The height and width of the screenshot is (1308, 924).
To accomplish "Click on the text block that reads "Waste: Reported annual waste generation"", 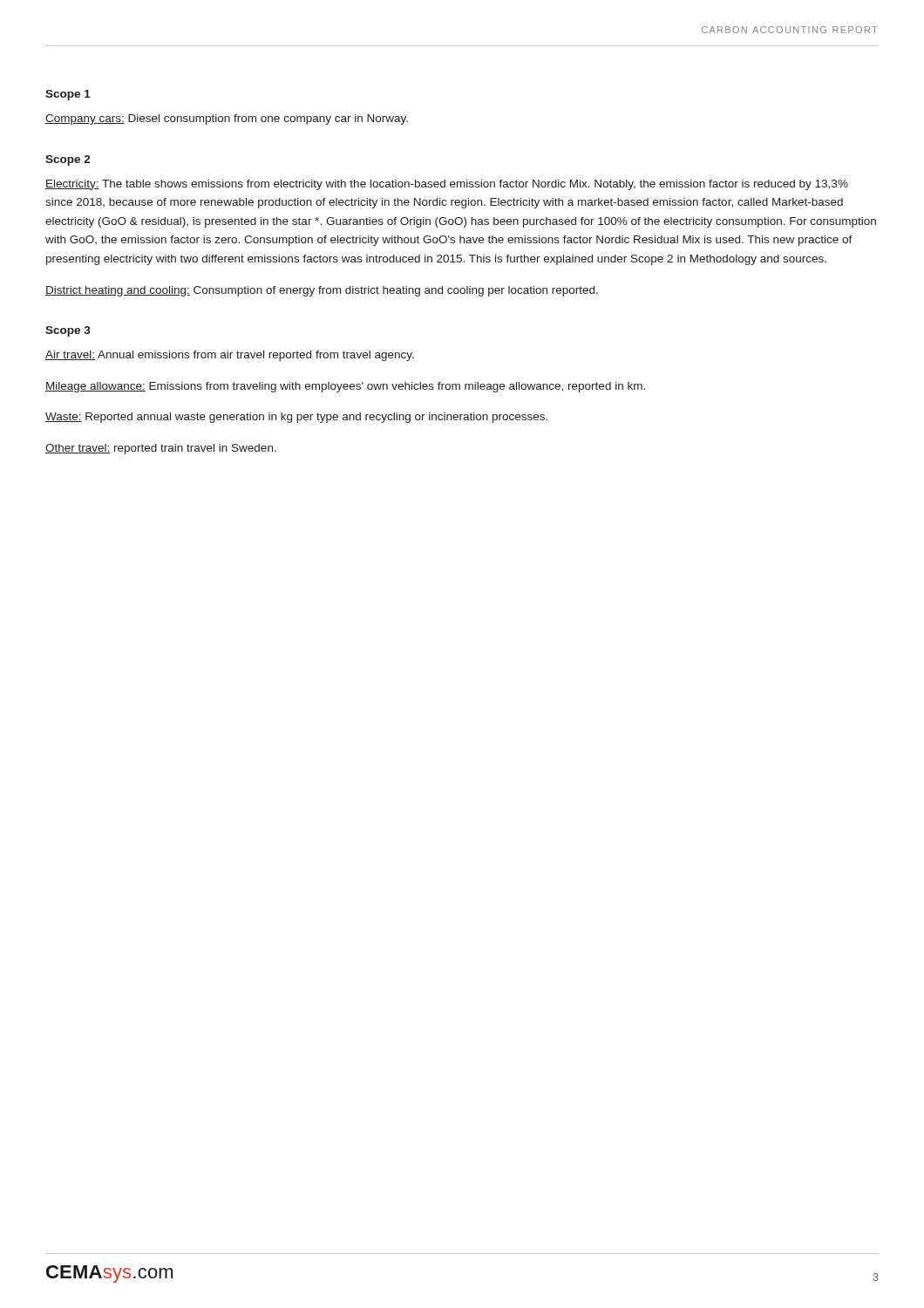I will coord(297,417).
